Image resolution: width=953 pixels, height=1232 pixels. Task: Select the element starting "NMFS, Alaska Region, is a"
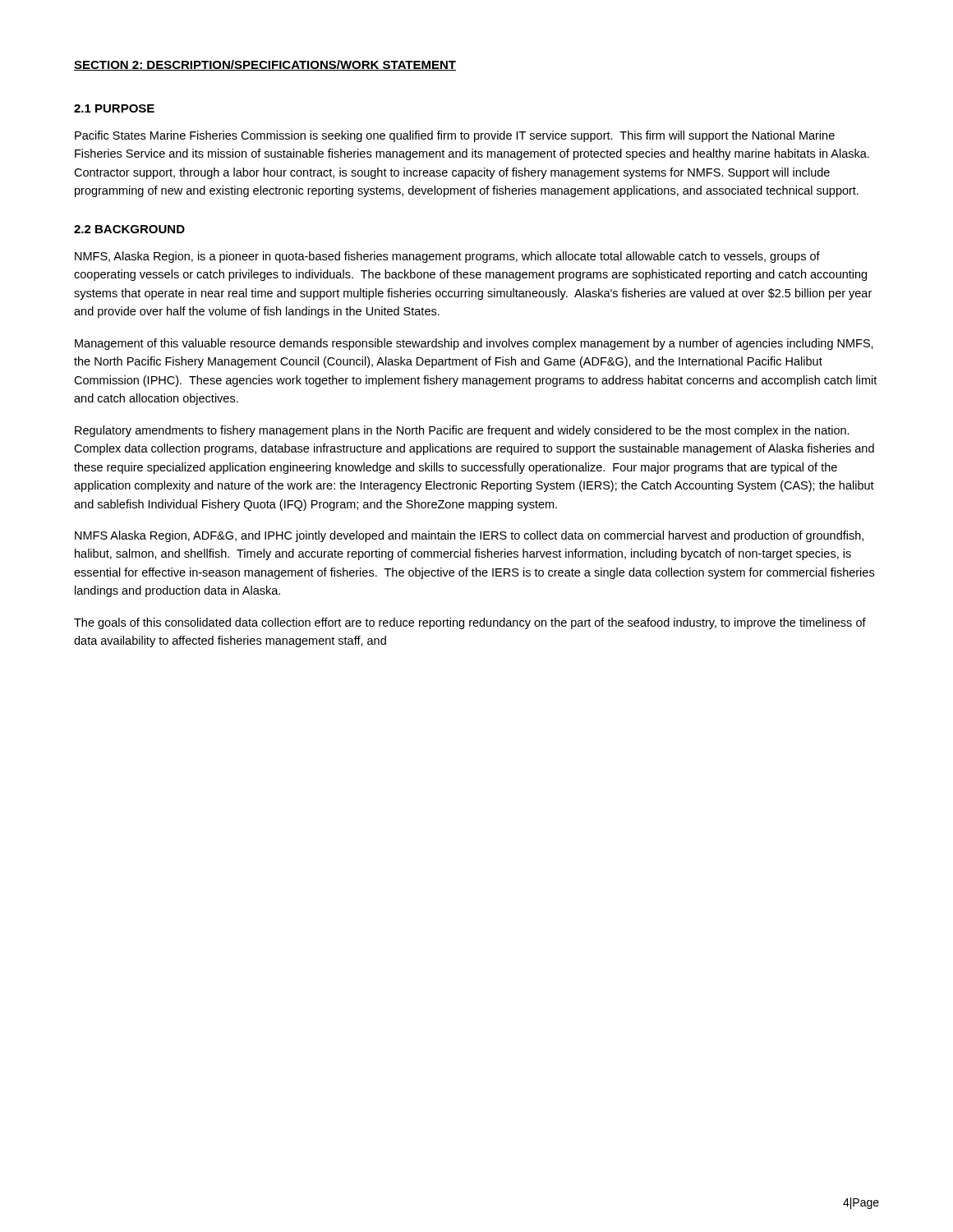click(473, 284)
